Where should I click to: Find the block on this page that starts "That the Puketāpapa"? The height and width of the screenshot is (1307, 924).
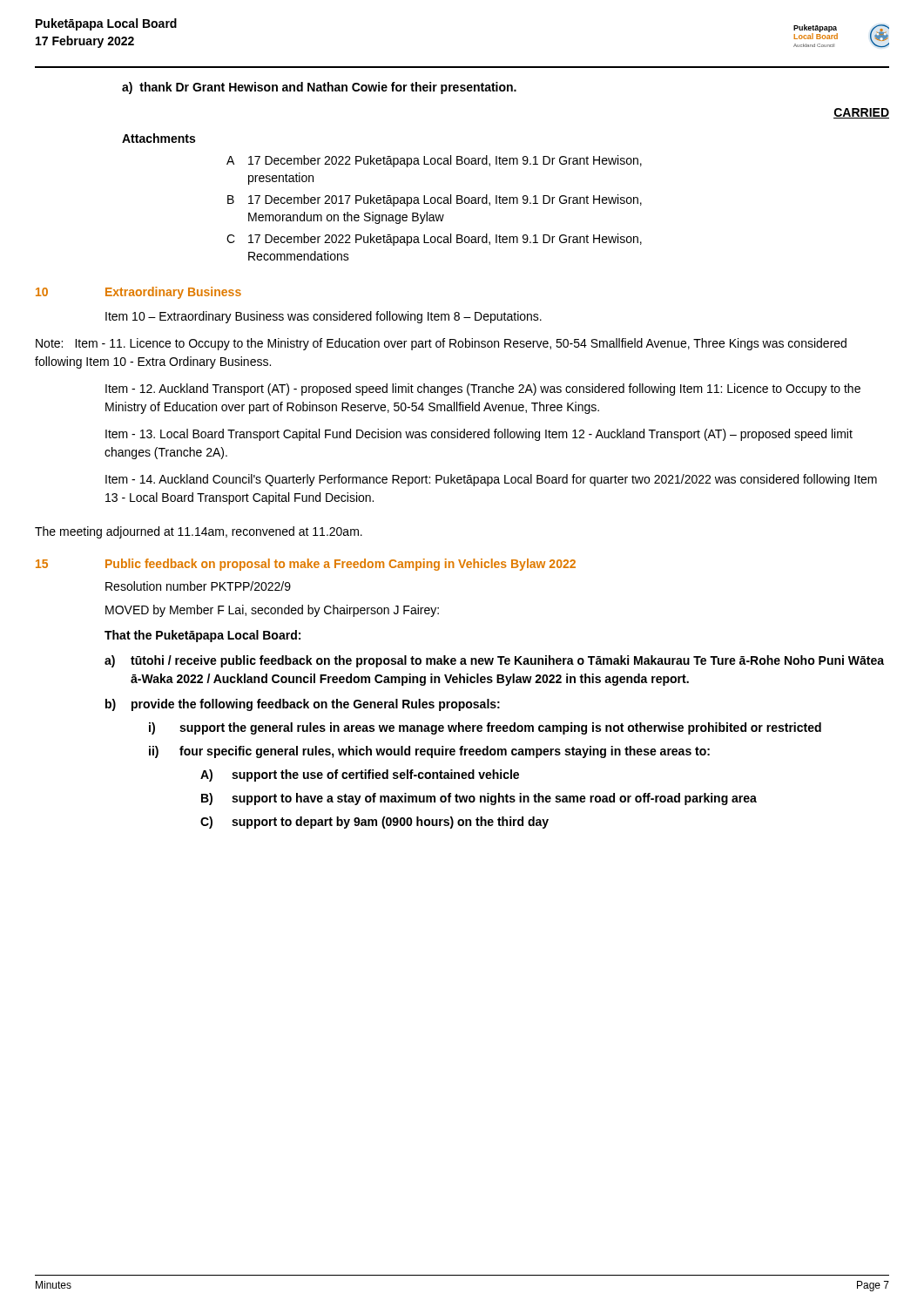point(203,635)
